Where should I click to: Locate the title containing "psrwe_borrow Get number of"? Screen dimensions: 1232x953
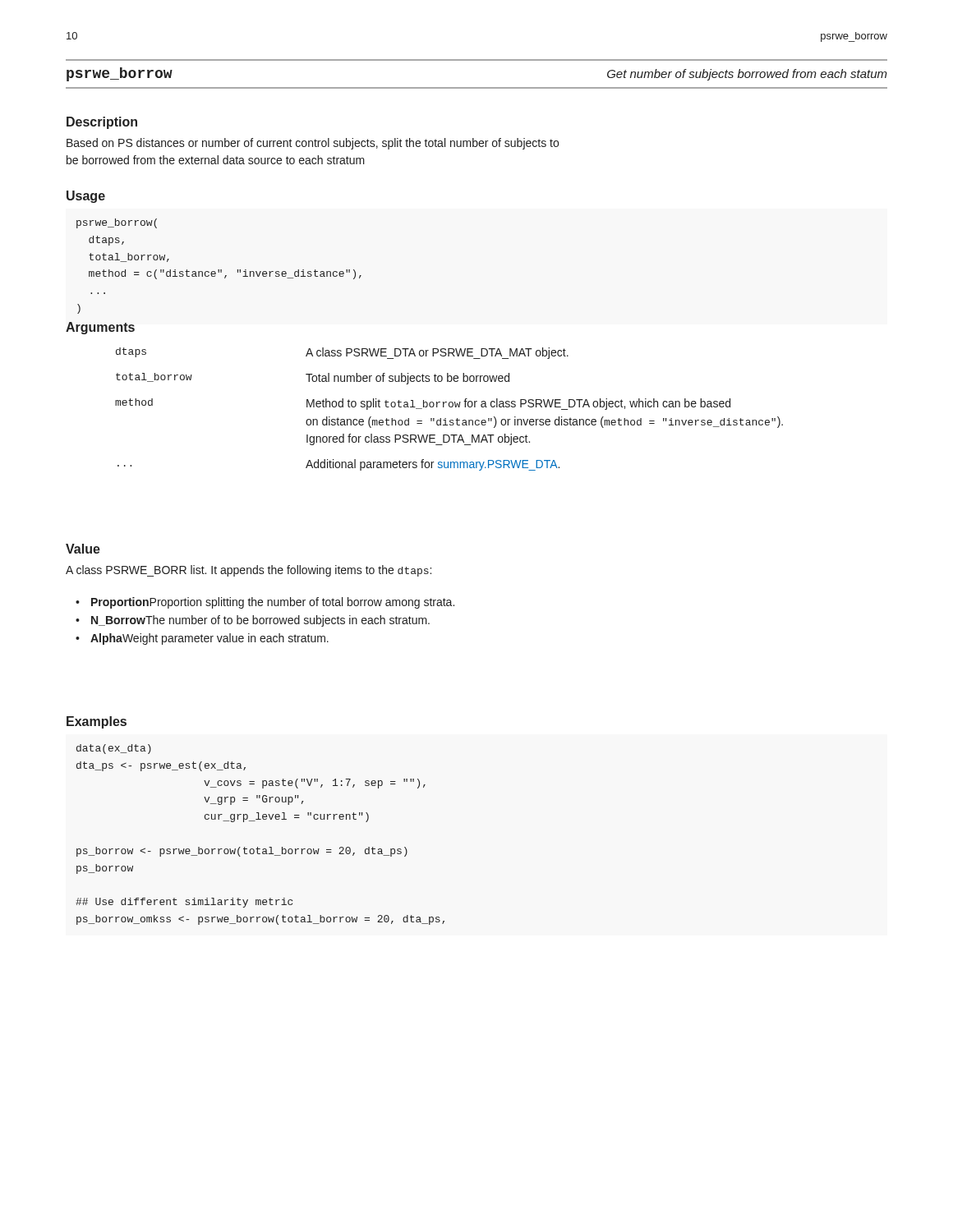[122, 74]
